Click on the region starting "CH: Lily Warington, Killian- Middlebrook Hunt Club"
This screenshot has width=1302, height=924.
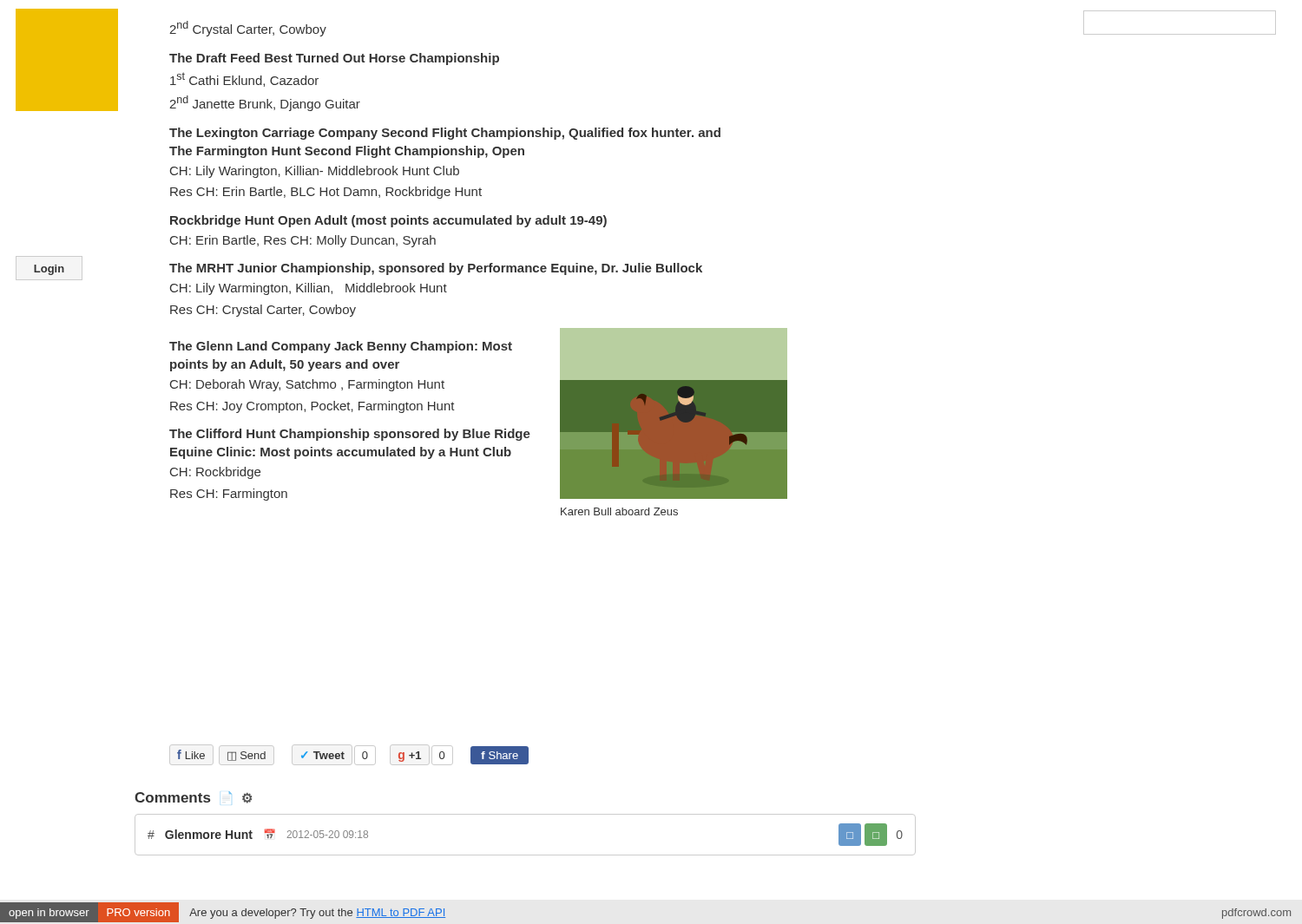[x=314, y=170]
